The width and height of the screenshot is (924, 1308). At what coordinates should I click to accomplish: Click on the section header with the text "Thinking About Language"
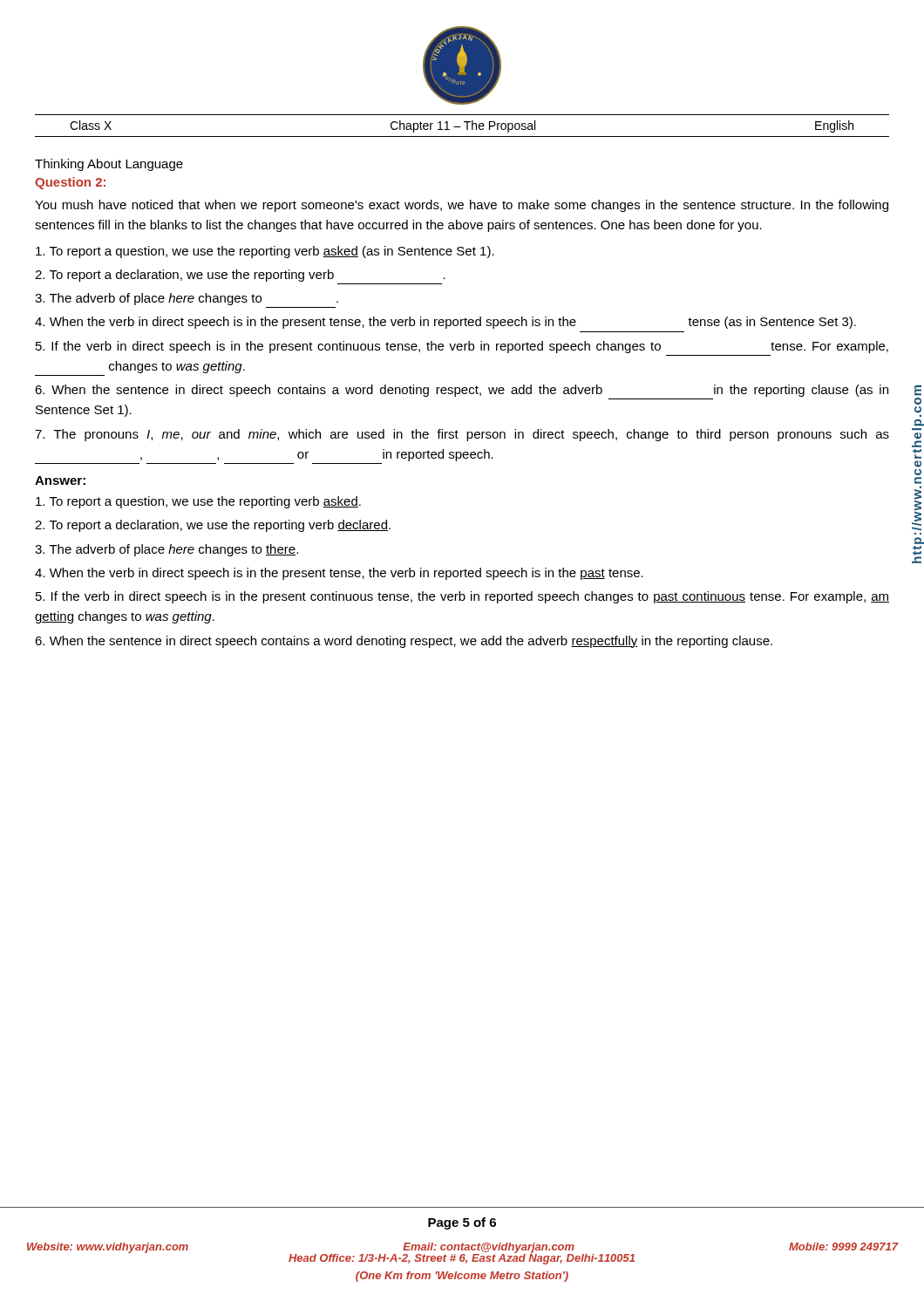pos(109,164)
